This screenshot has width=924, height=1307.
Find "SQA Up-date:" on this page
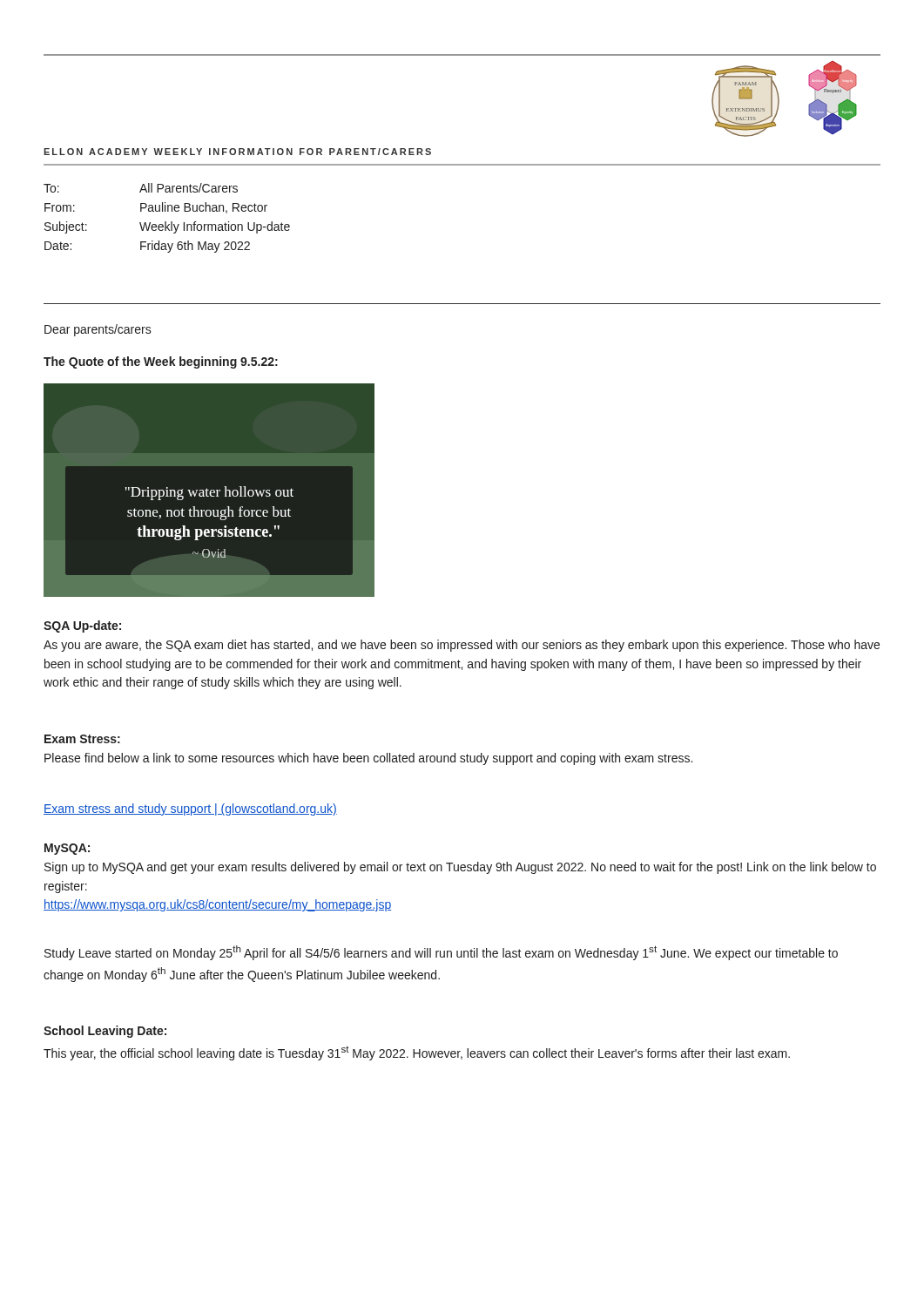tap(83, 626)
